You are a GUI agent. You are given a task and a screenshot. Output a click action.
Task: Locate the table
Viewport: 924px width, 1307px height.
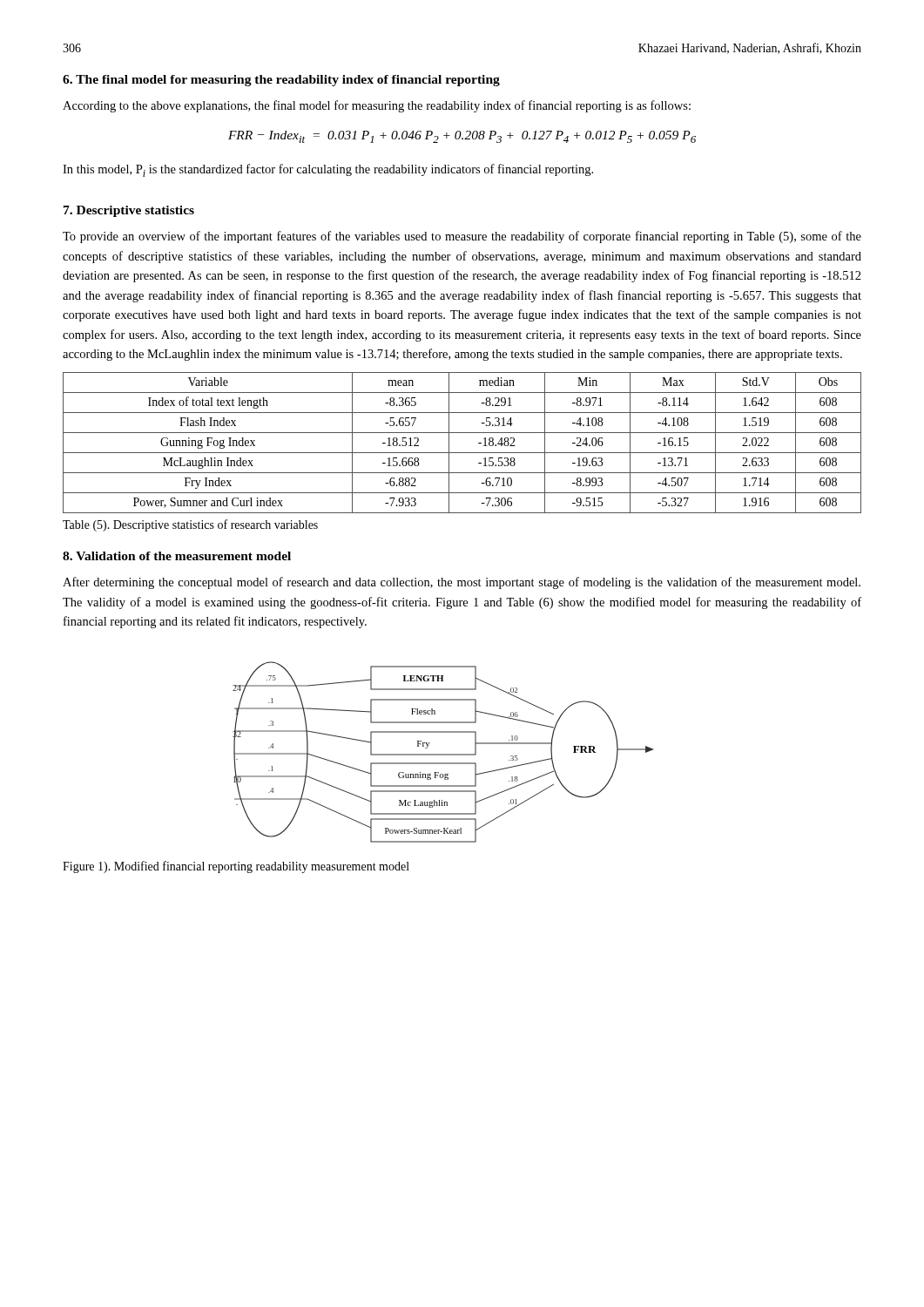[x=462, y=443]
